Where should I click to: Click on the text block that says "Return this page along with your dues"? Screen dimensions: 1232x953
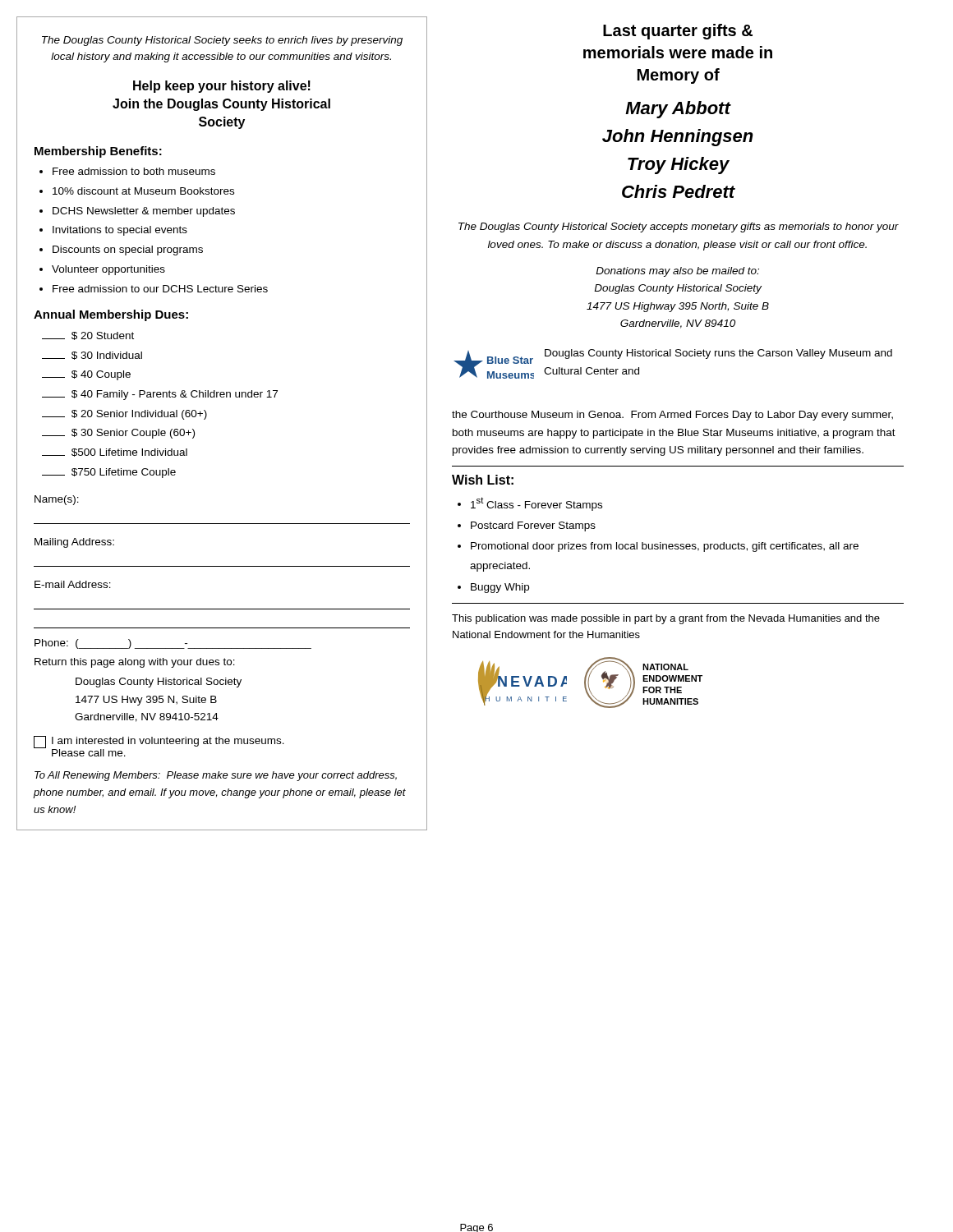coord(134,662)
